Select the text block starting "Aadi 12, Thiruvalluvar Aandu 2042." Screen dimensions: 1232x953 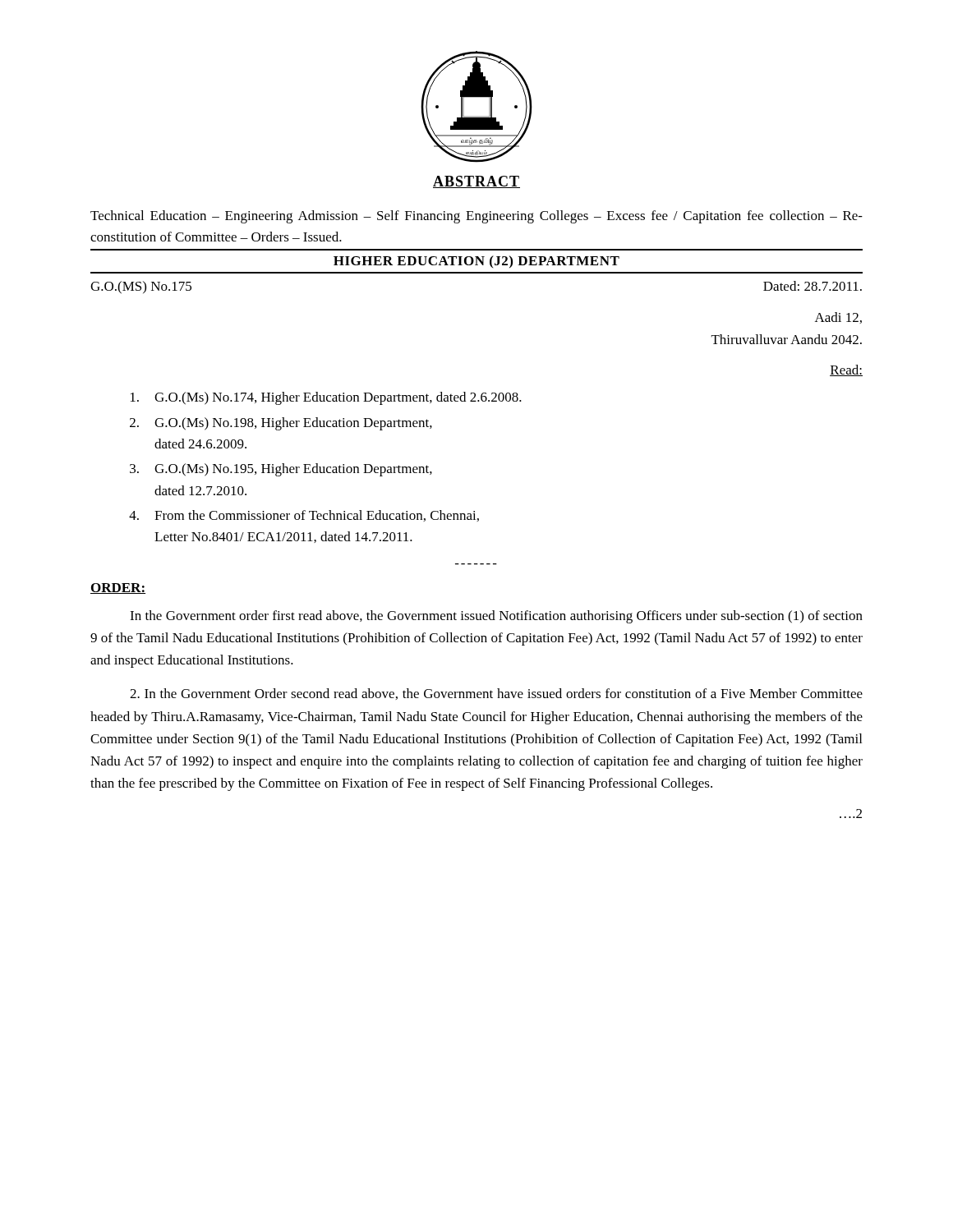point(787,329)
